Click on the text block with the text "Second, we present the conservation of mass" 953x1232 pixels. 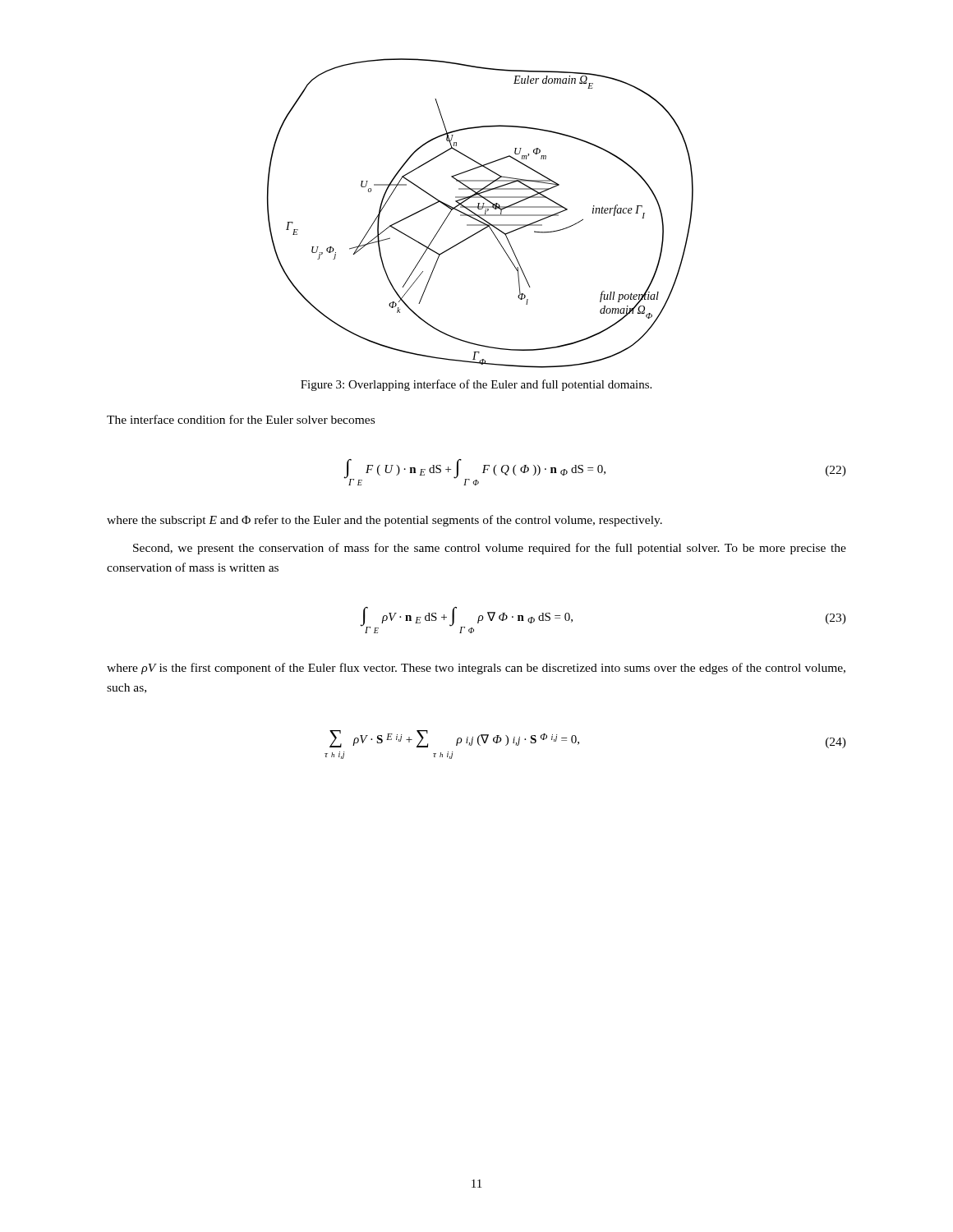click(476, 557)
